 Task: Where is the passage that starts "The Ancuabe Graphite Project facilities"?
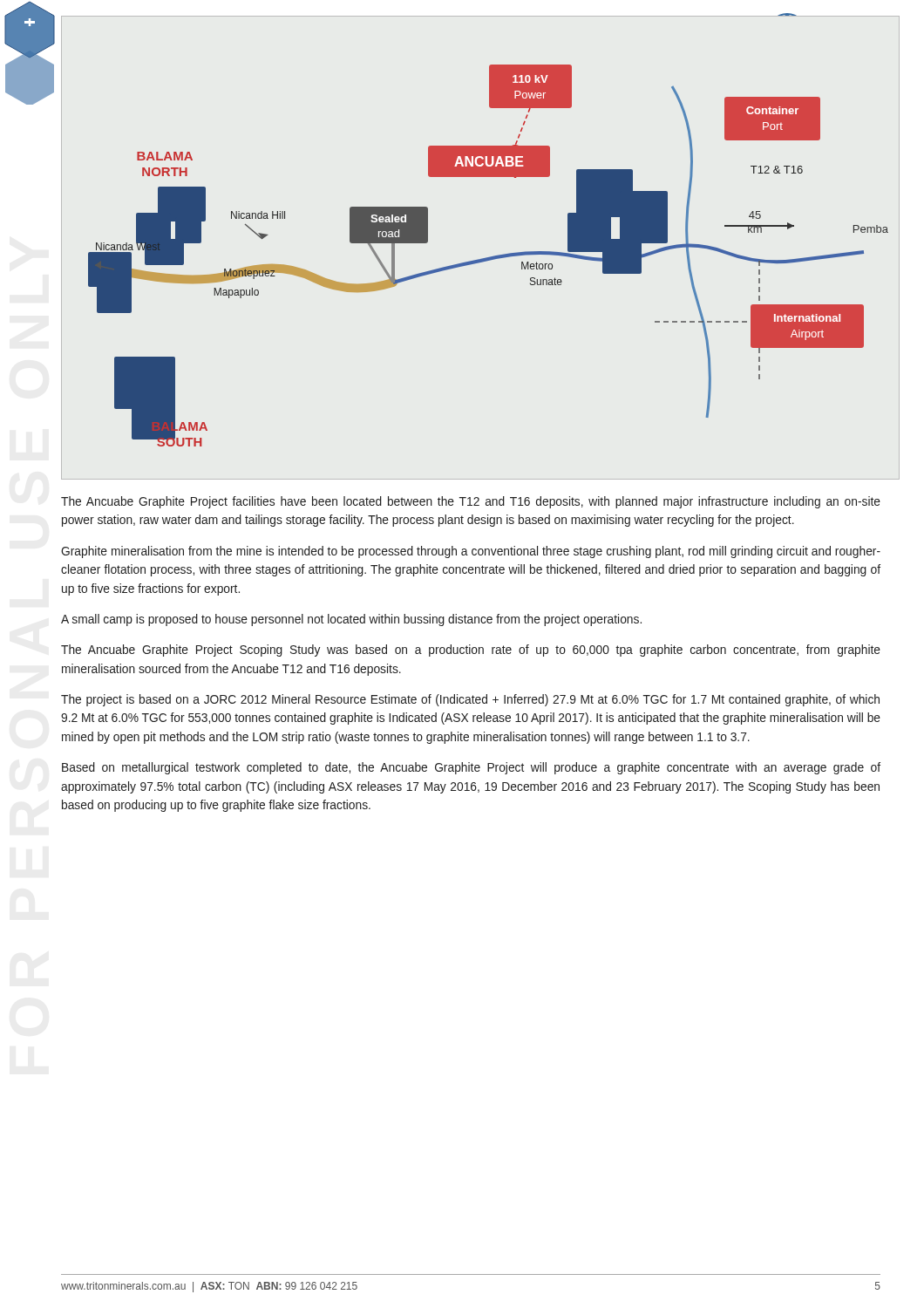click(x=471, y=511)
